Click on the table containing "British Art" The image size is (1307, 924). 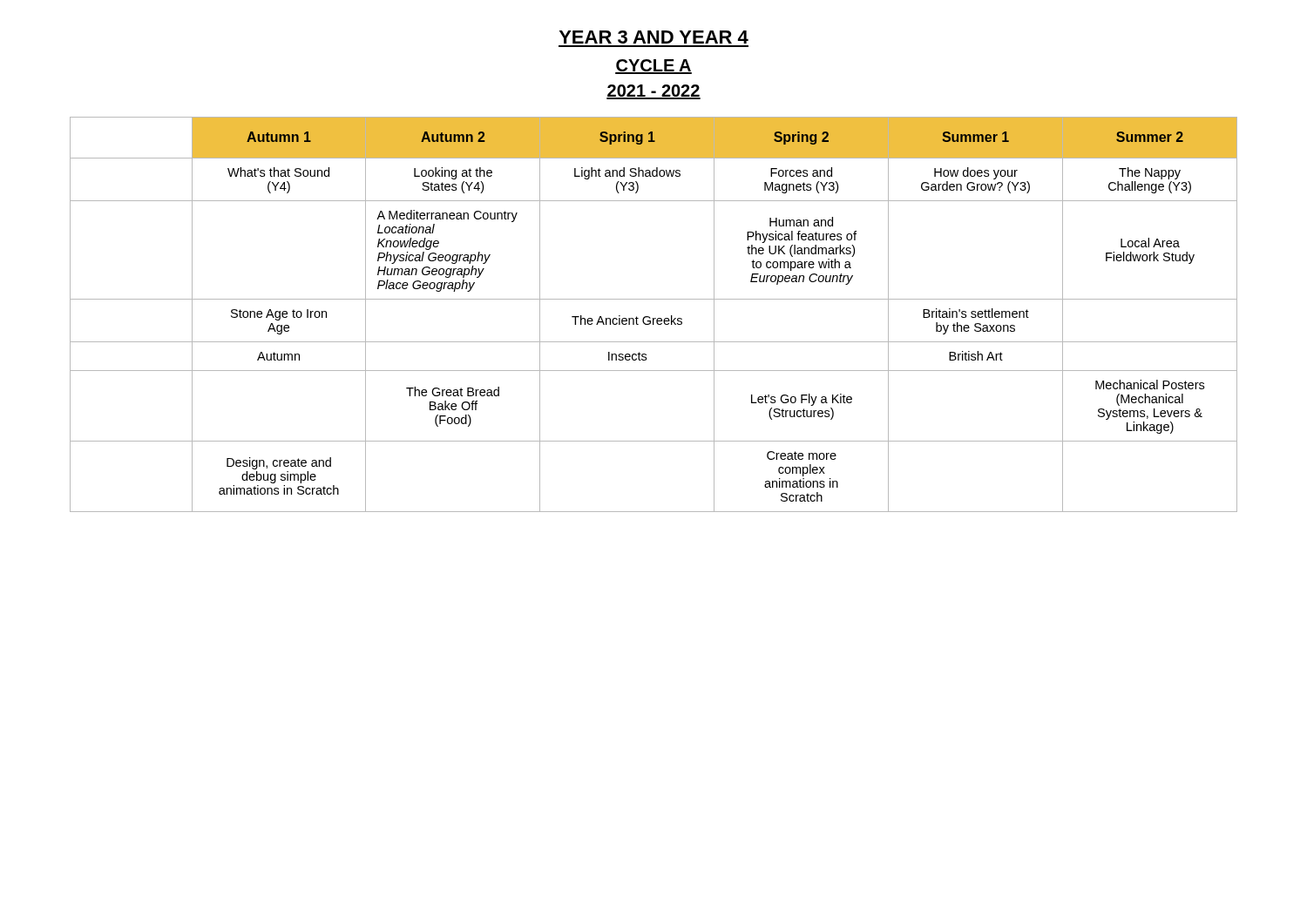(x=654, y=314)
